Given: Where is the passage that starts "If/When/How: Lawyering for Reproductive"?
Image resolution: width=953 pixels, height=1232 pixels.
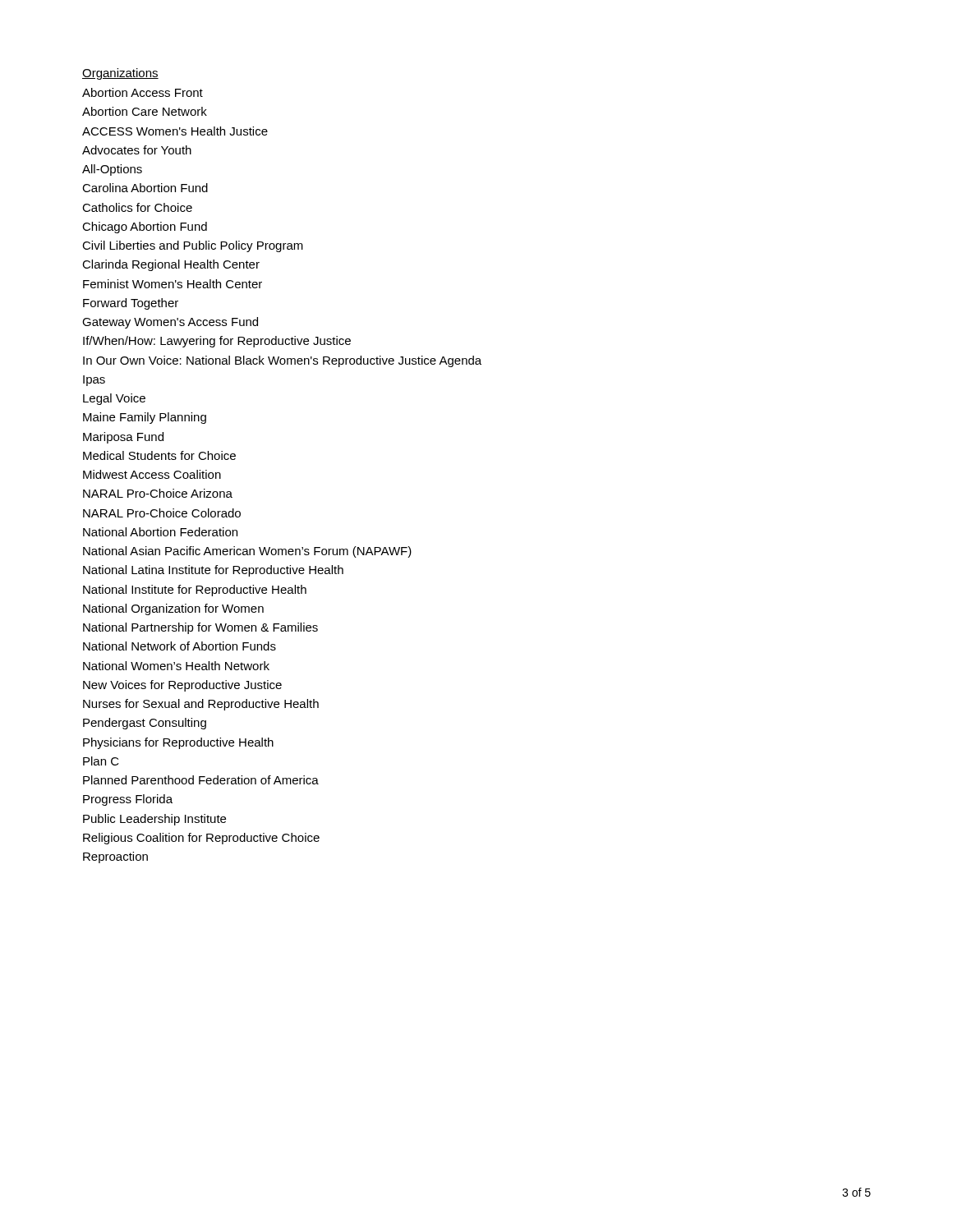Looking at the screenshot, I should pos(217,341).
